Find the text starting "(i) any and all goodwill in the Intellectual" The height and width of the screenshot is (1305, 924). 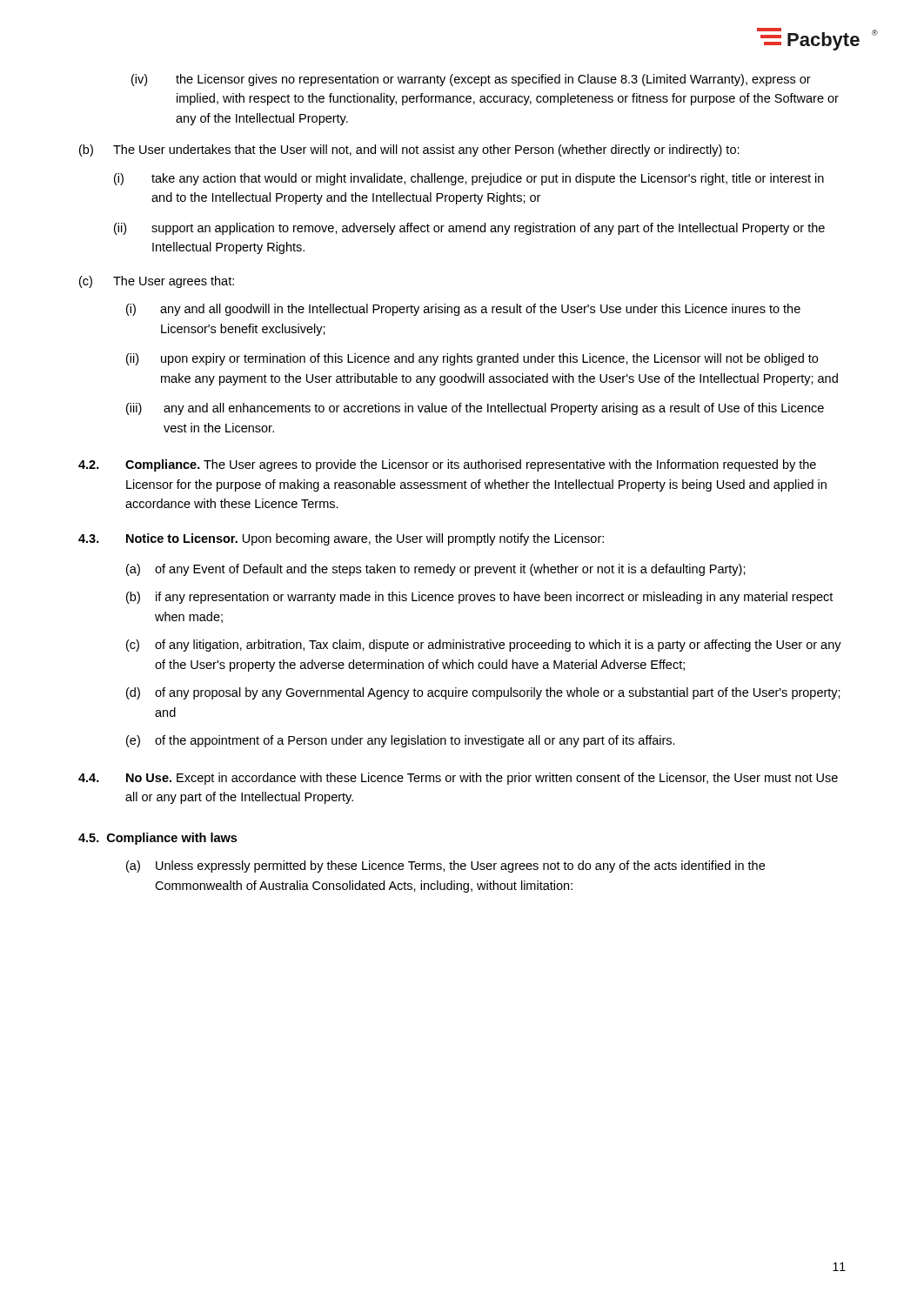(x=486, y=319)
